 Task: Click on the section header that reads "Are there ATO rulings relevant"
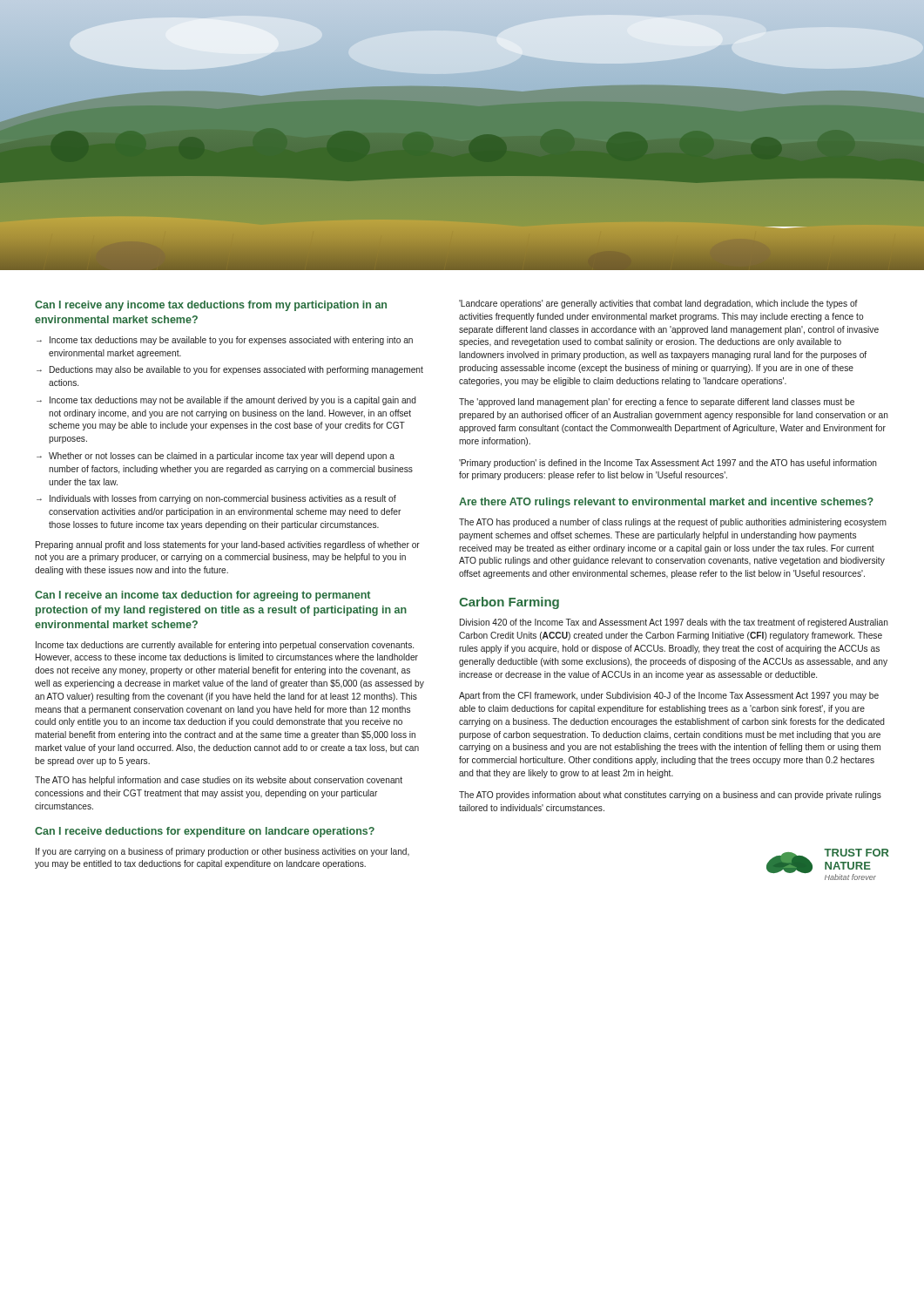pos(666,502)
